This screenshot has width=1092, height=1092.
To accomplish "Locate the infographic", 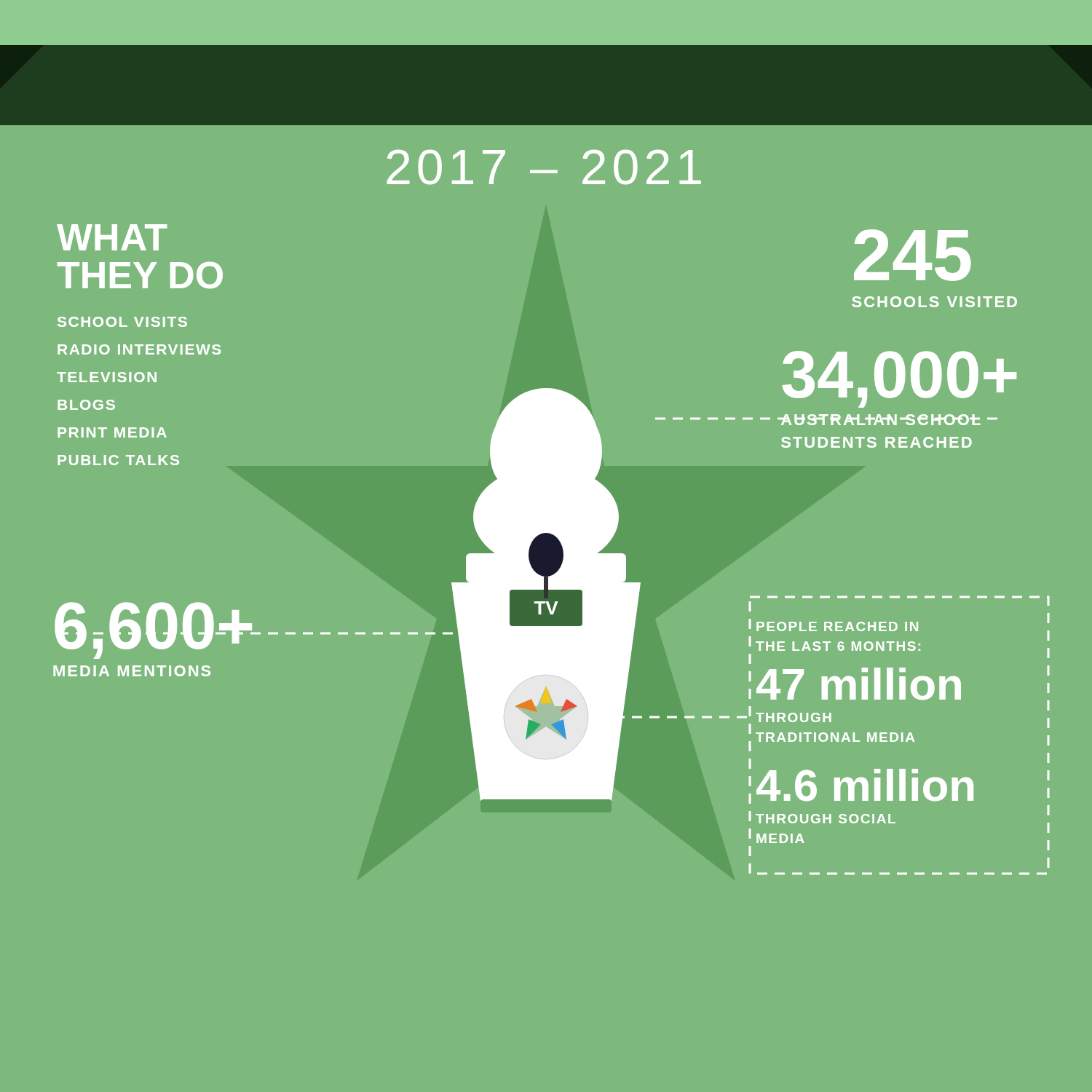I will [546, 546].
